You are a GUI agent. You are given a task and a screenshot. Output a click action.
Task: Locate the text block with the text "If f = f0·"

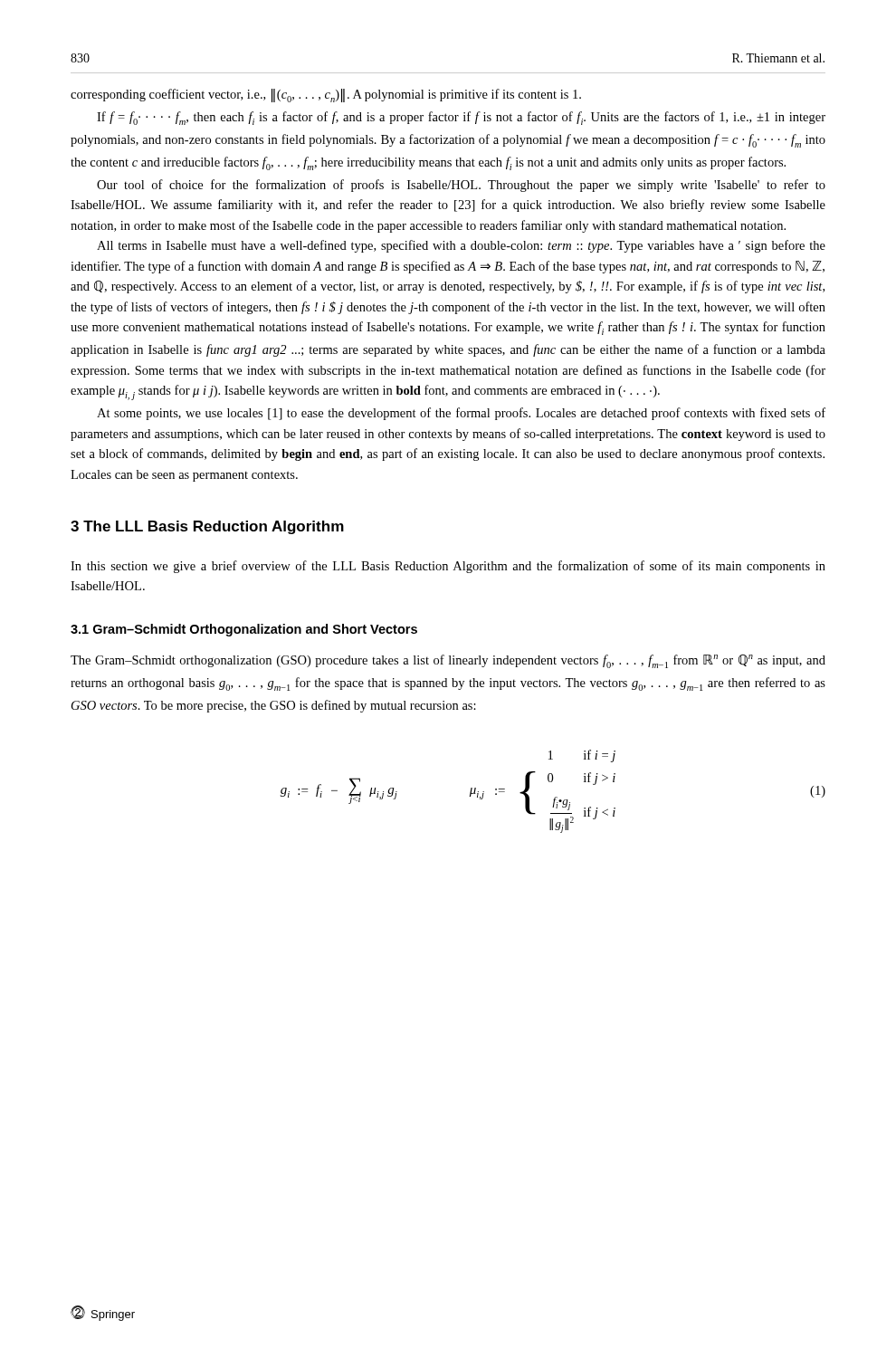coord(448,141)
